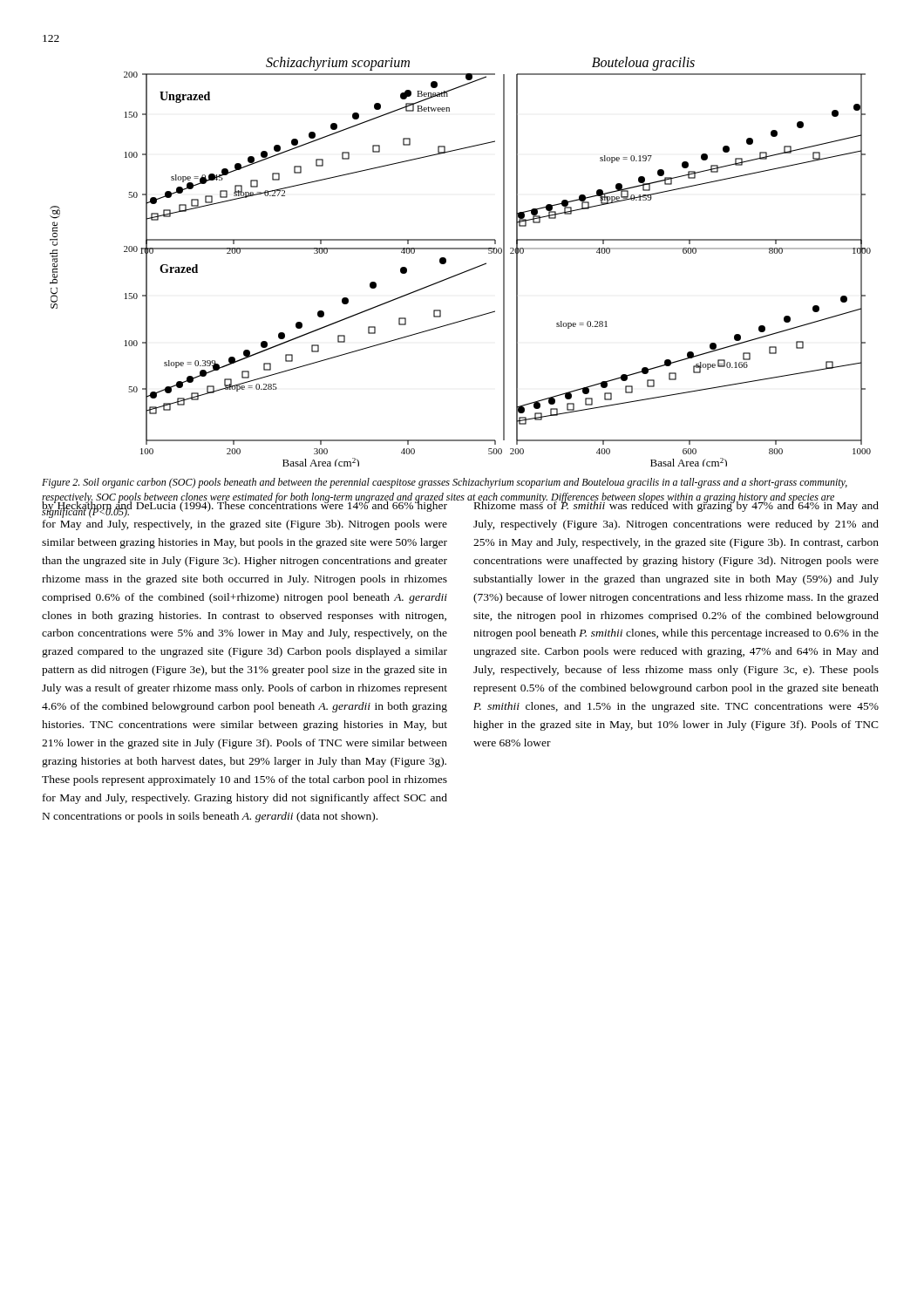This screenshot has height=1308, width=924.
Task: Click on the scatter plot
Action: 460,284
